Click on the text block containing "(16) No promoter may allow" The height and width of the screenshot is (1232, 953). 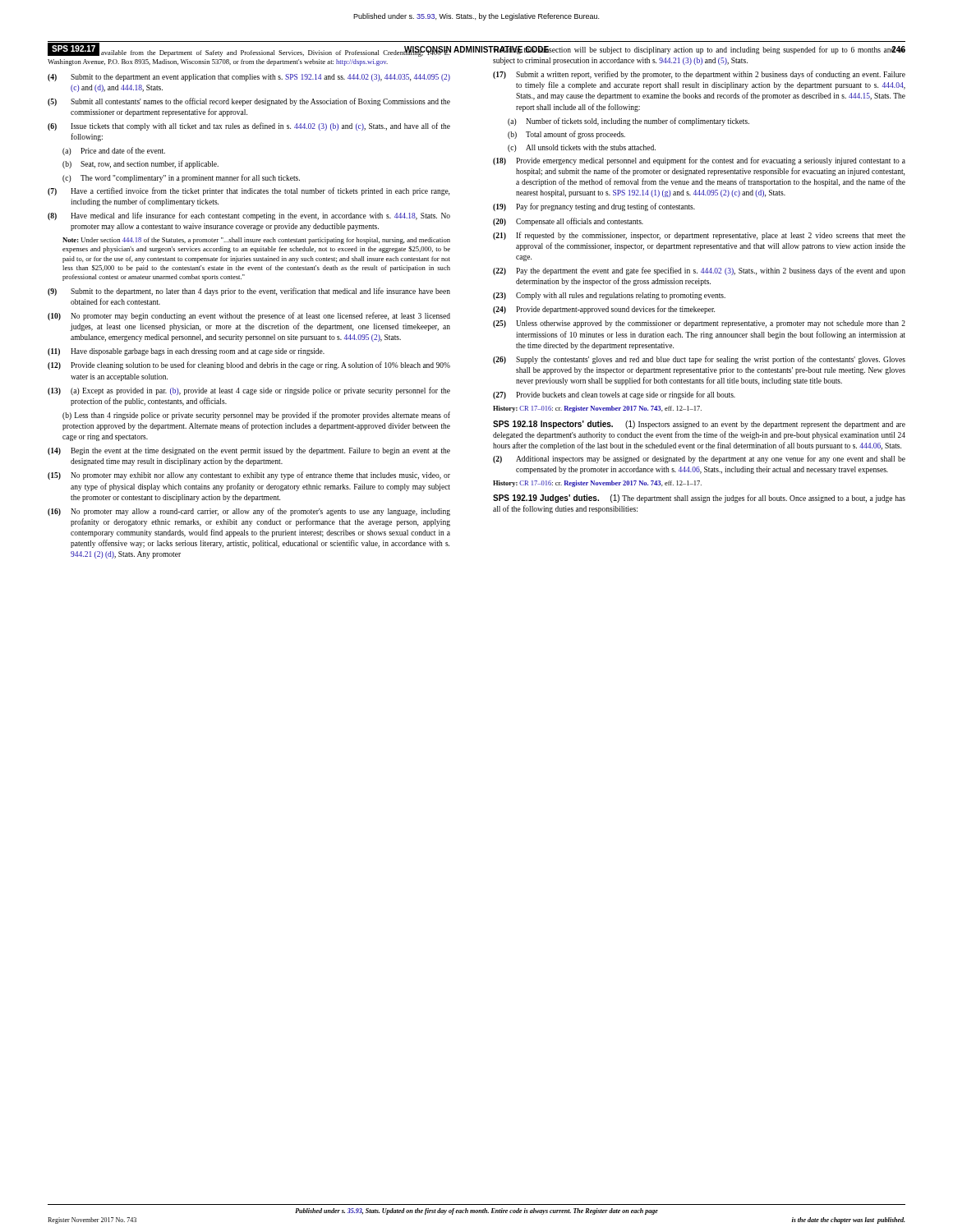[x=249, y=534]
